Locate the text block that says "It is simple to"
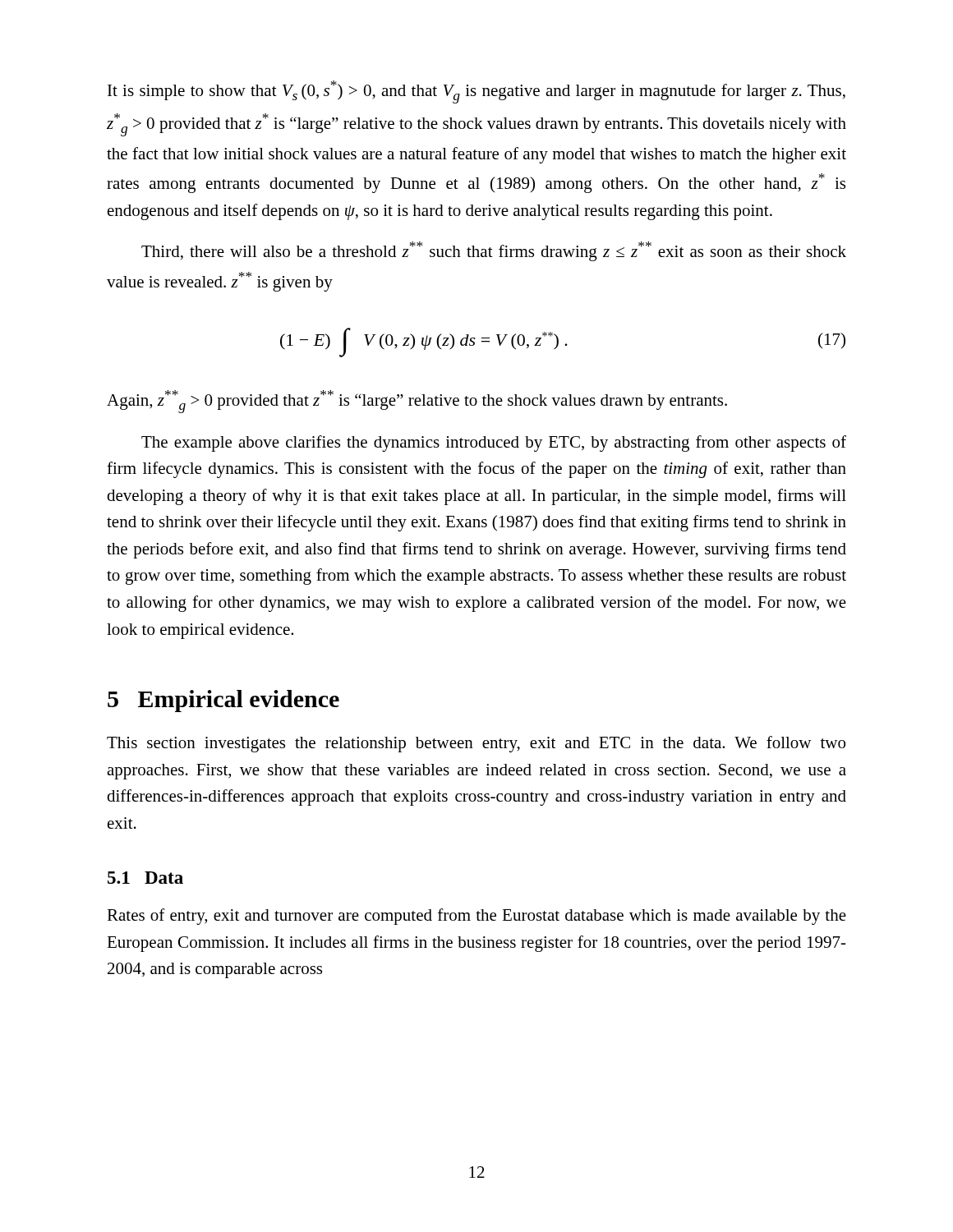 pos(476,148)
